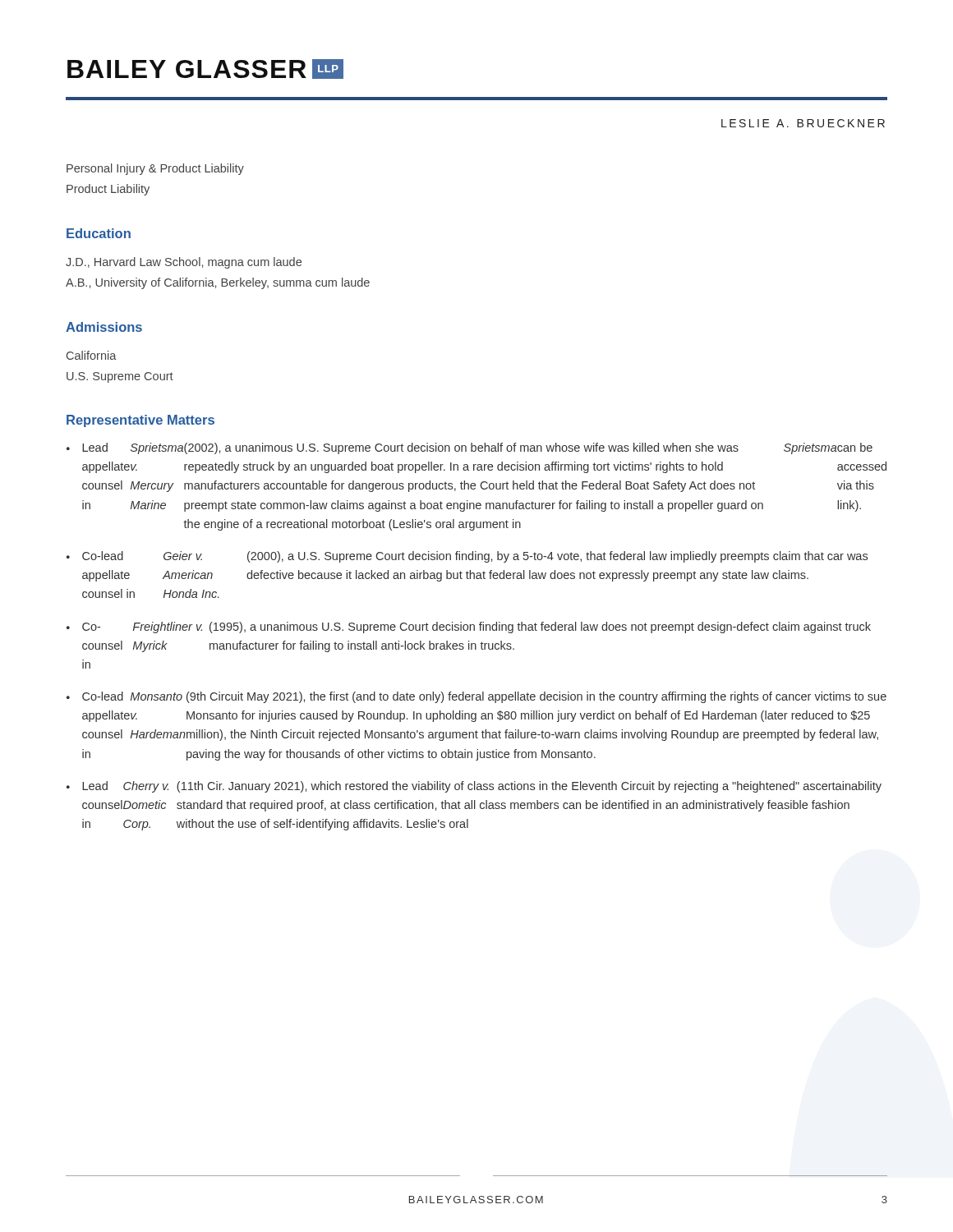Click on the passage starting "California U.S. Supreme Court"

pyautogui.click(x=119, y=366)
